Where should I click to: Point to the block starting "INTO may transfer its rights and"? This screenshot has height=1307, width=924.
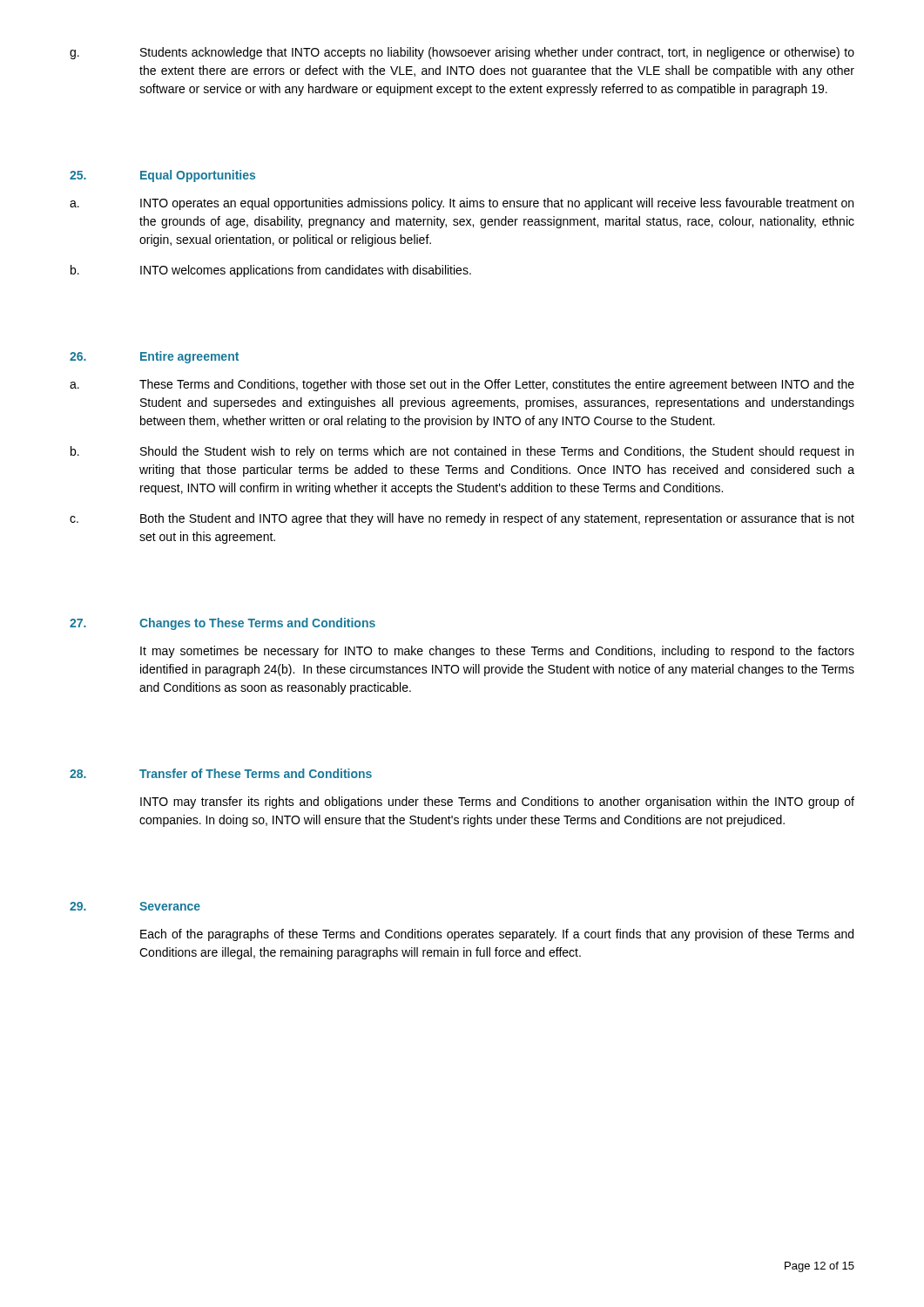[497, 811]
